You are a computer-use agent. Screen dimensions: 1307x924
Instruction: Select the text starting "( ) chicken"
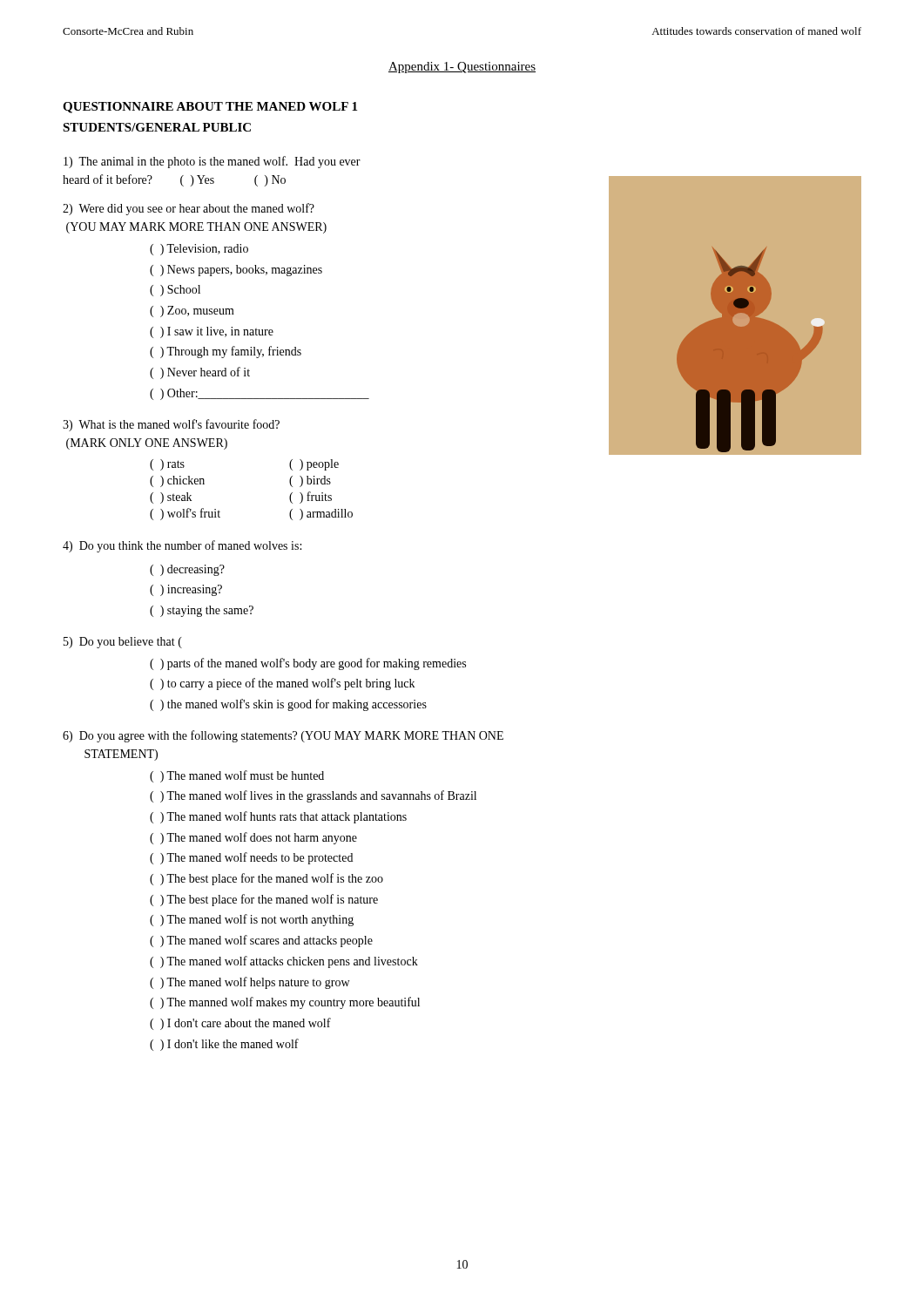tap(177, 480)
